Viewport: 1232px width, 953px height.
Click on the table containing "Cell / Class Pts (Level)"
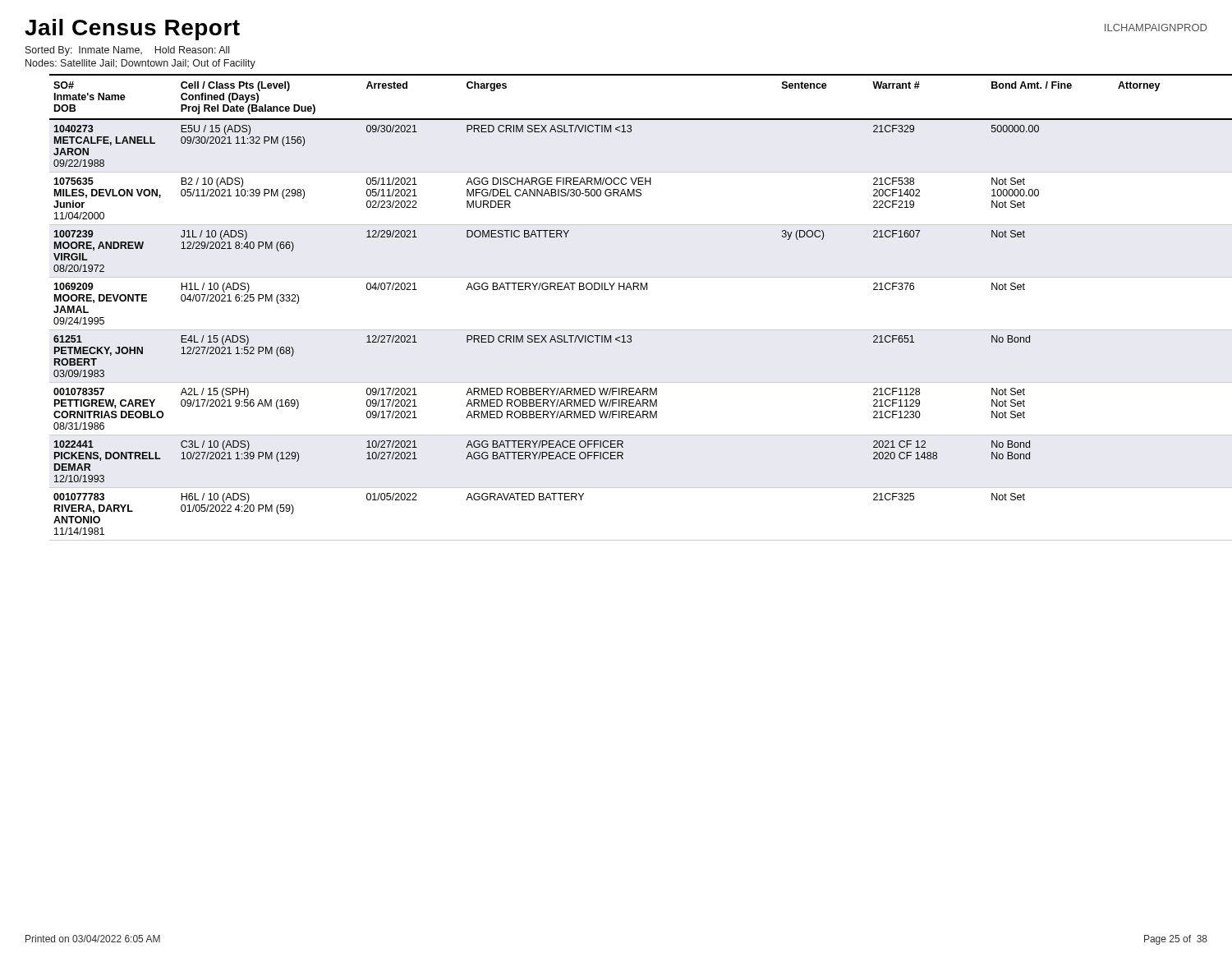click(616, 307)
